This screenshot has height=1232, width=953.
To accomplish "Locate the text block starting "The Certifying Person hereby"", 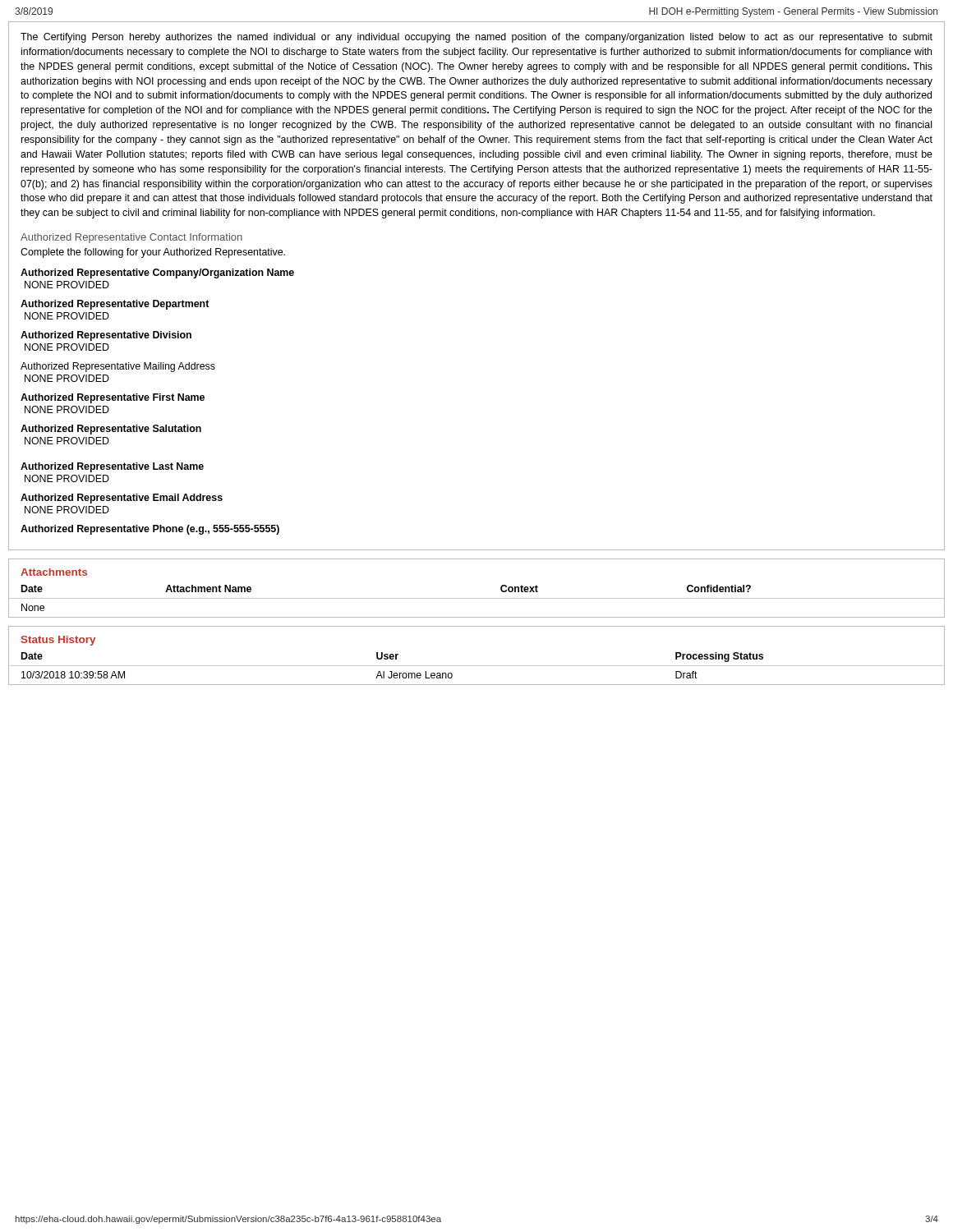I will (476, 125).
